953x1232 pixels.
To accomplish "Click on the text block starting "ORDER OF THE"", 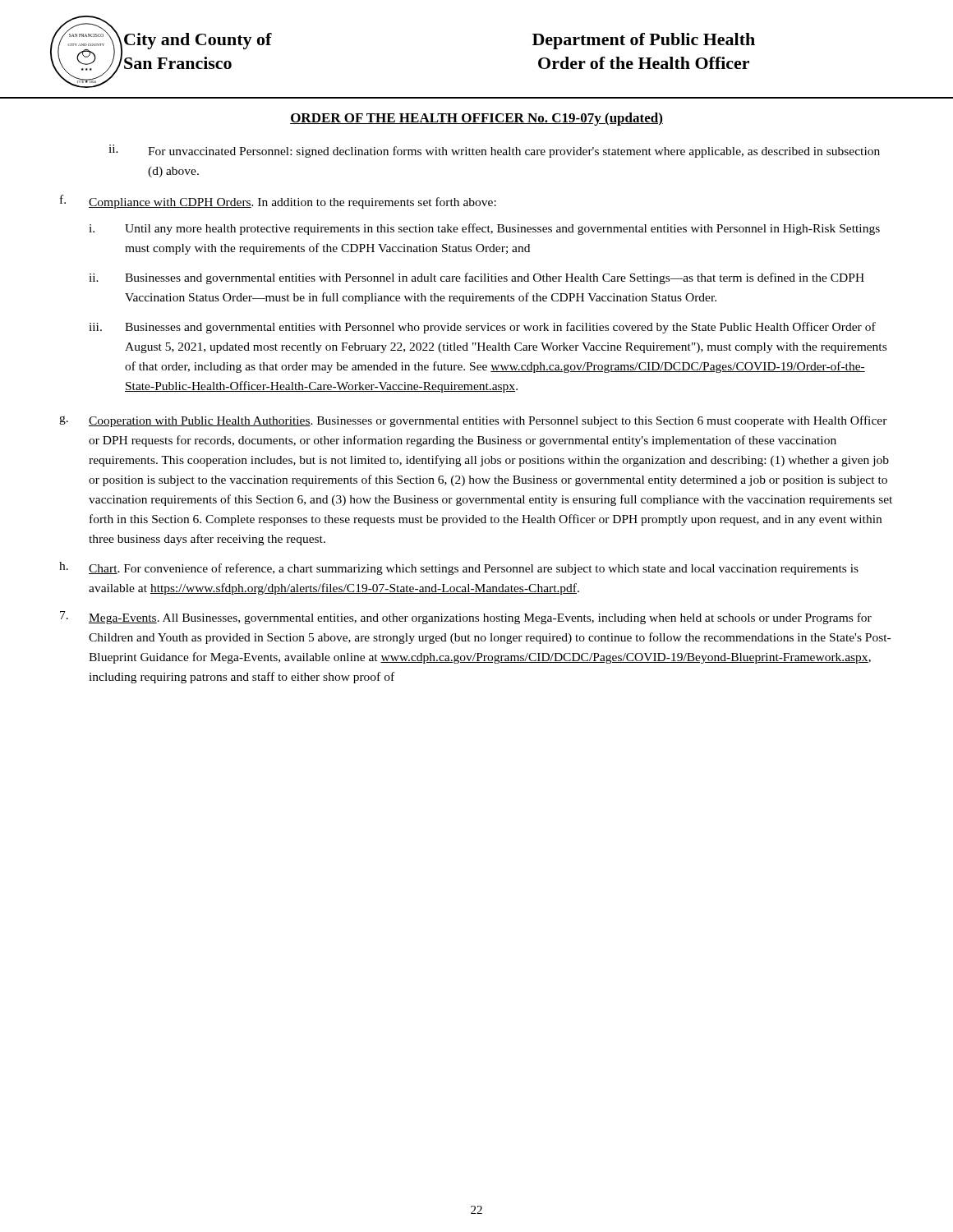I will (x=476, y=118).
